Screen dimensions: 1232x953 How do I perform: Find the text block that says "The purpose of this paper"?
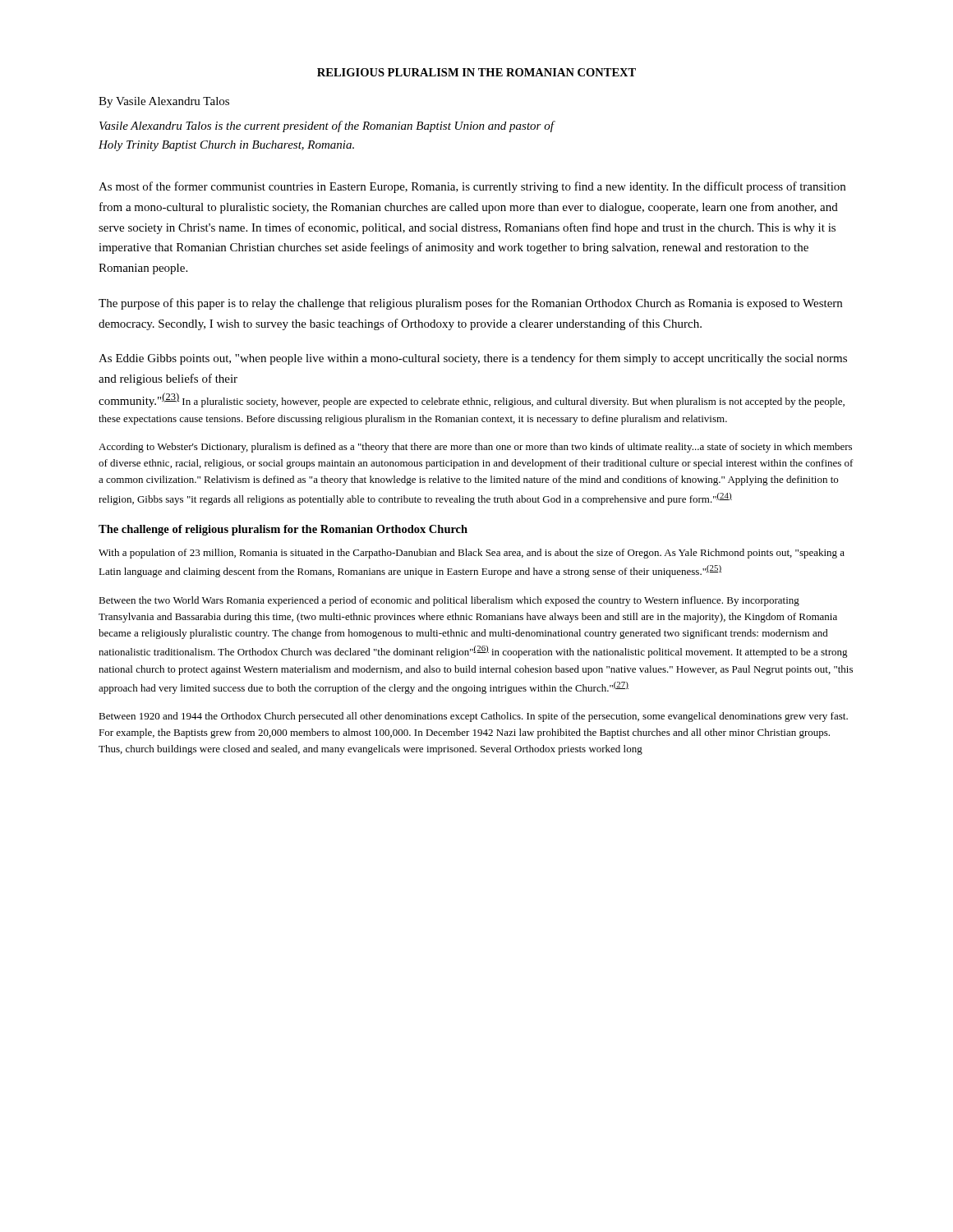point(471,313)
